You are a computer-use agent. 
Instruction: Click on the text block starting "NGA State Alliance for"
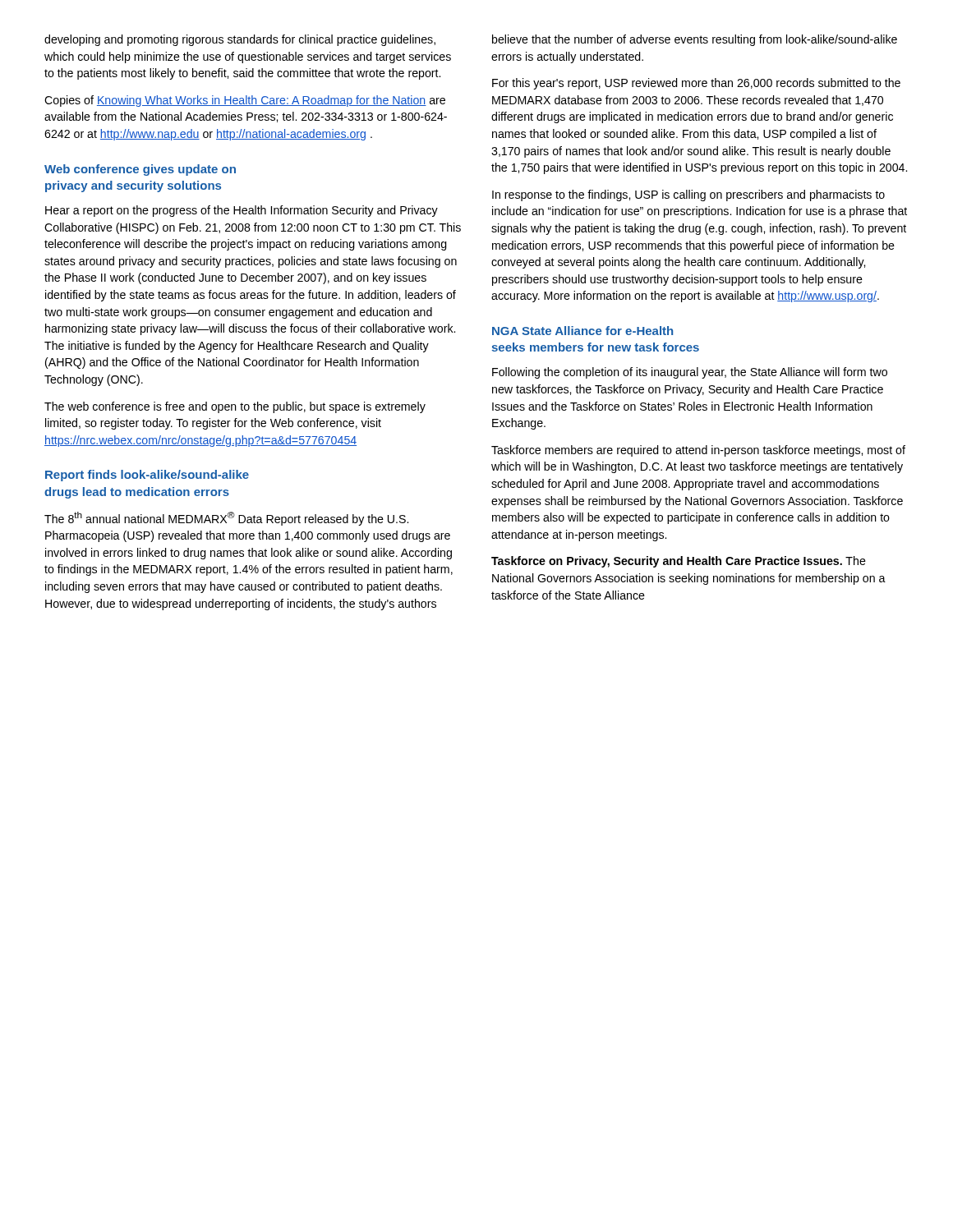click(x=700, y=339)
